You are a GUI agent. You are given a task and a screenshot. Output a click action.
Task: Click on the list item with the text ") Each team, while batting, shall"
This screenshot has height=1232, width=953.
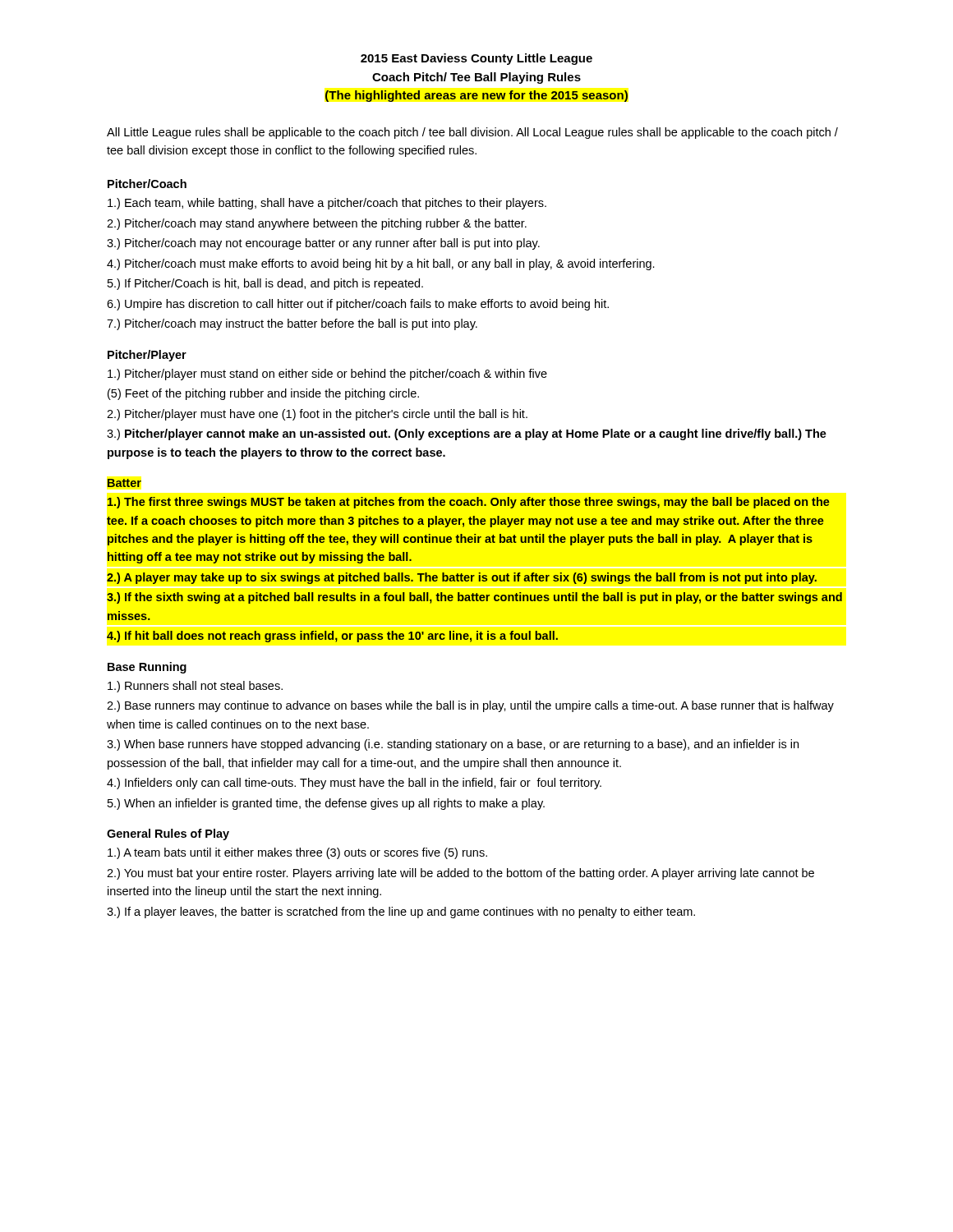(x=327, y=203)
